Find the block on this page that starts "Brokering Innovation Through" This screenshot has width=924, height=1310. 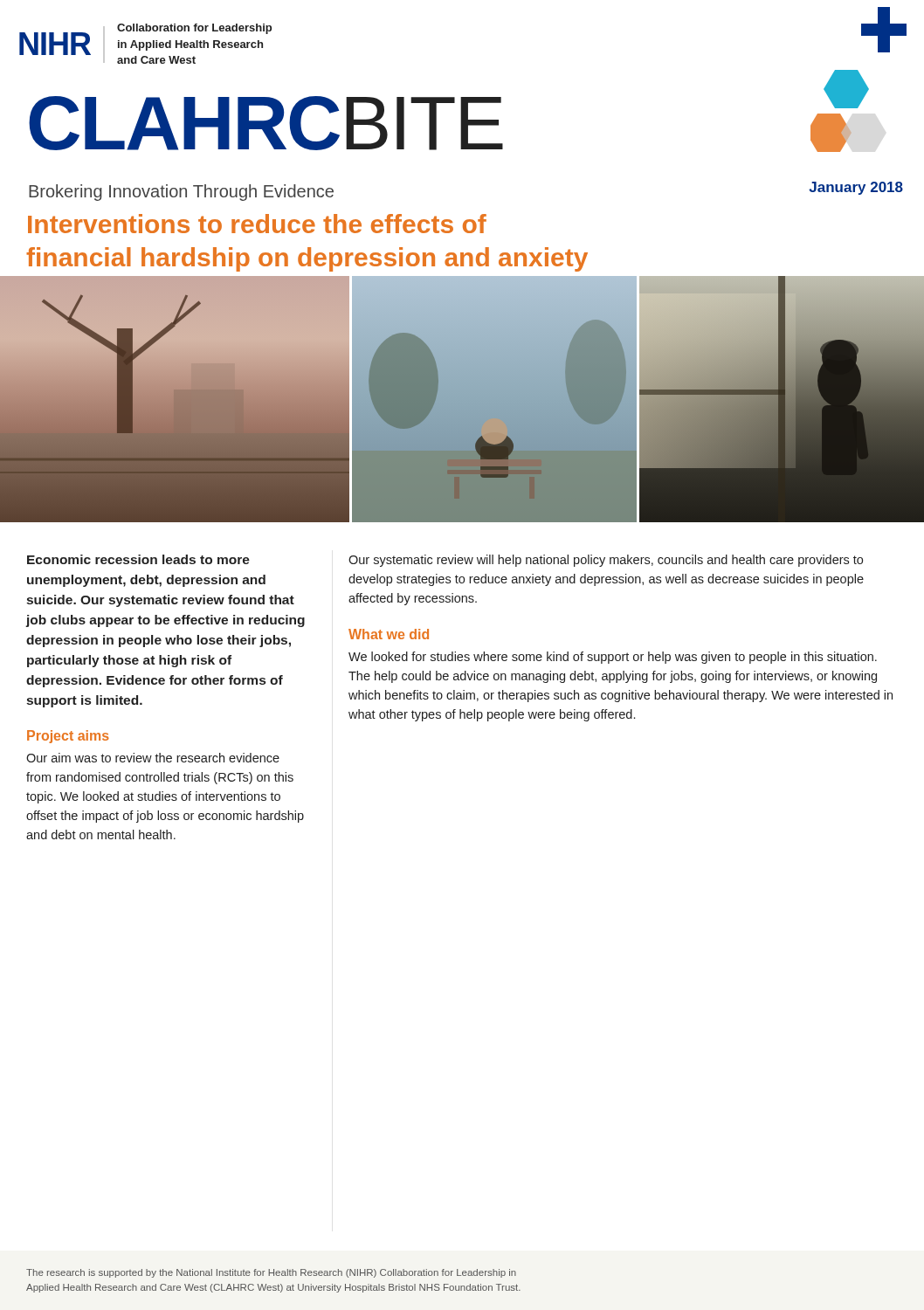(181, 191)
